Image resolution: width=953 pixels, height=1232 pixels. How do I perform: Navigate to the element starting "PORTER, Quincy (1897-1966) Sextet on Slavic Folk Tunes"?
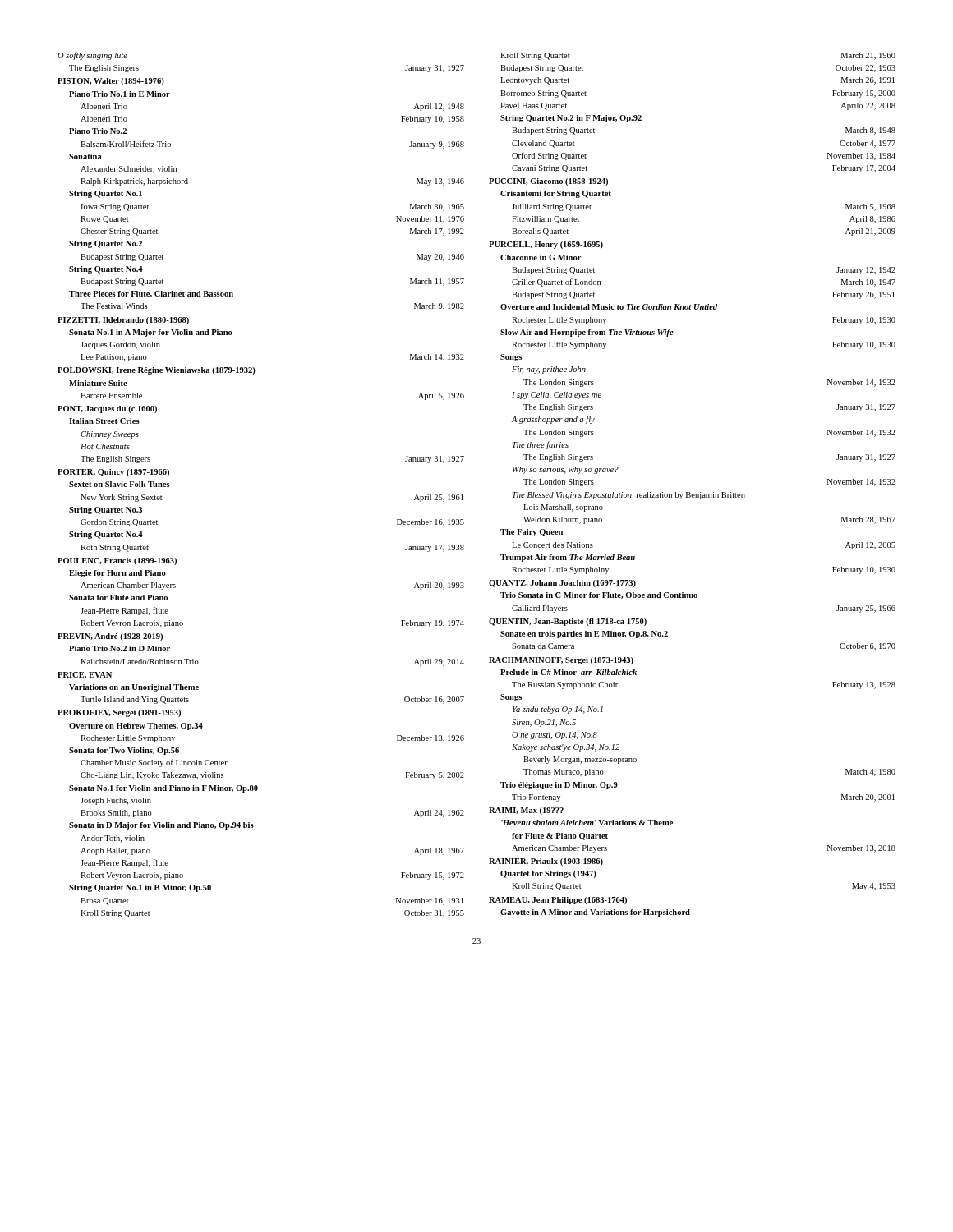(113, 473)
